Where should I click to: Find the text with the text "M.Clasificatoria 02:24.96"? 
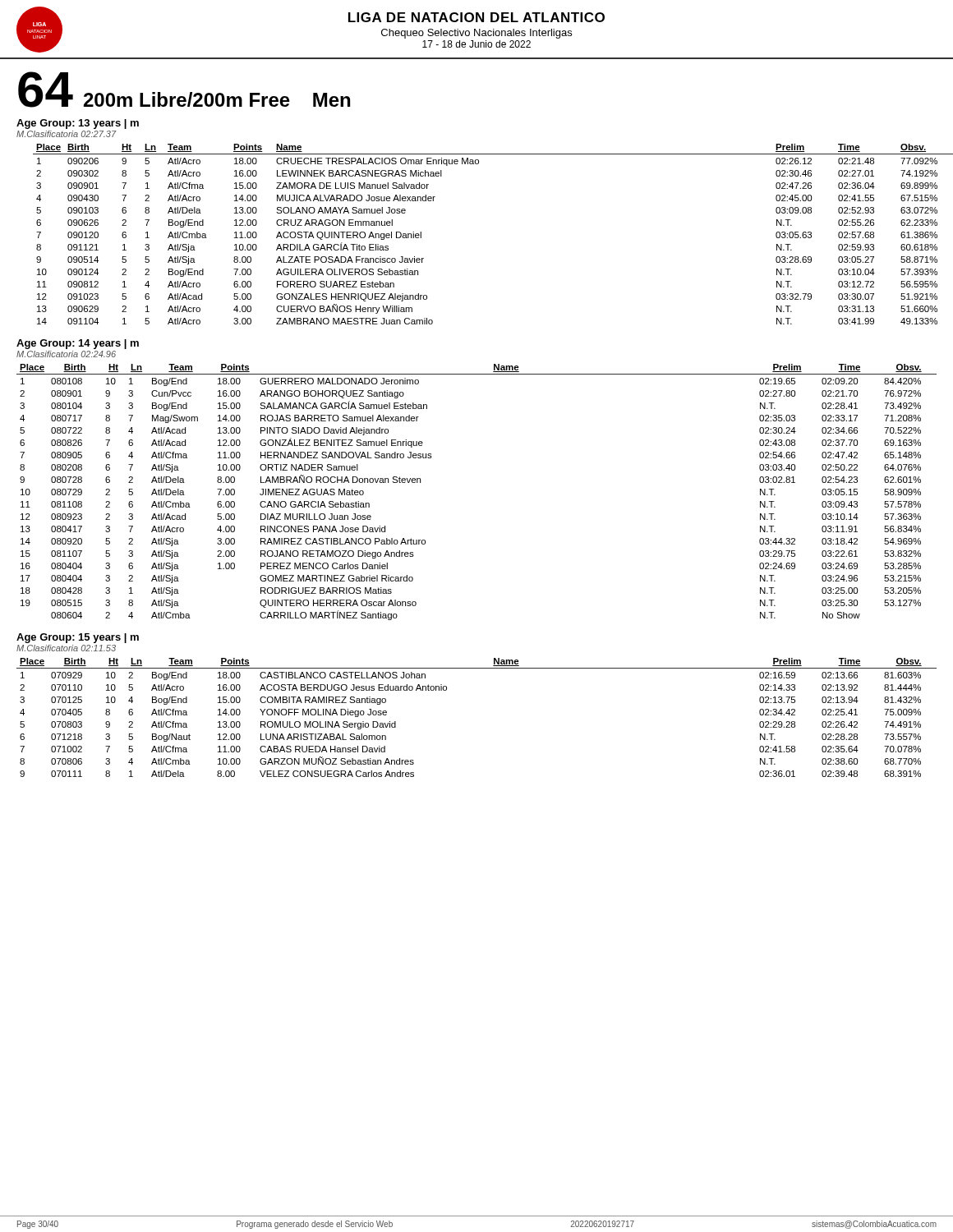pyautogui.click(x=66, y=354)
